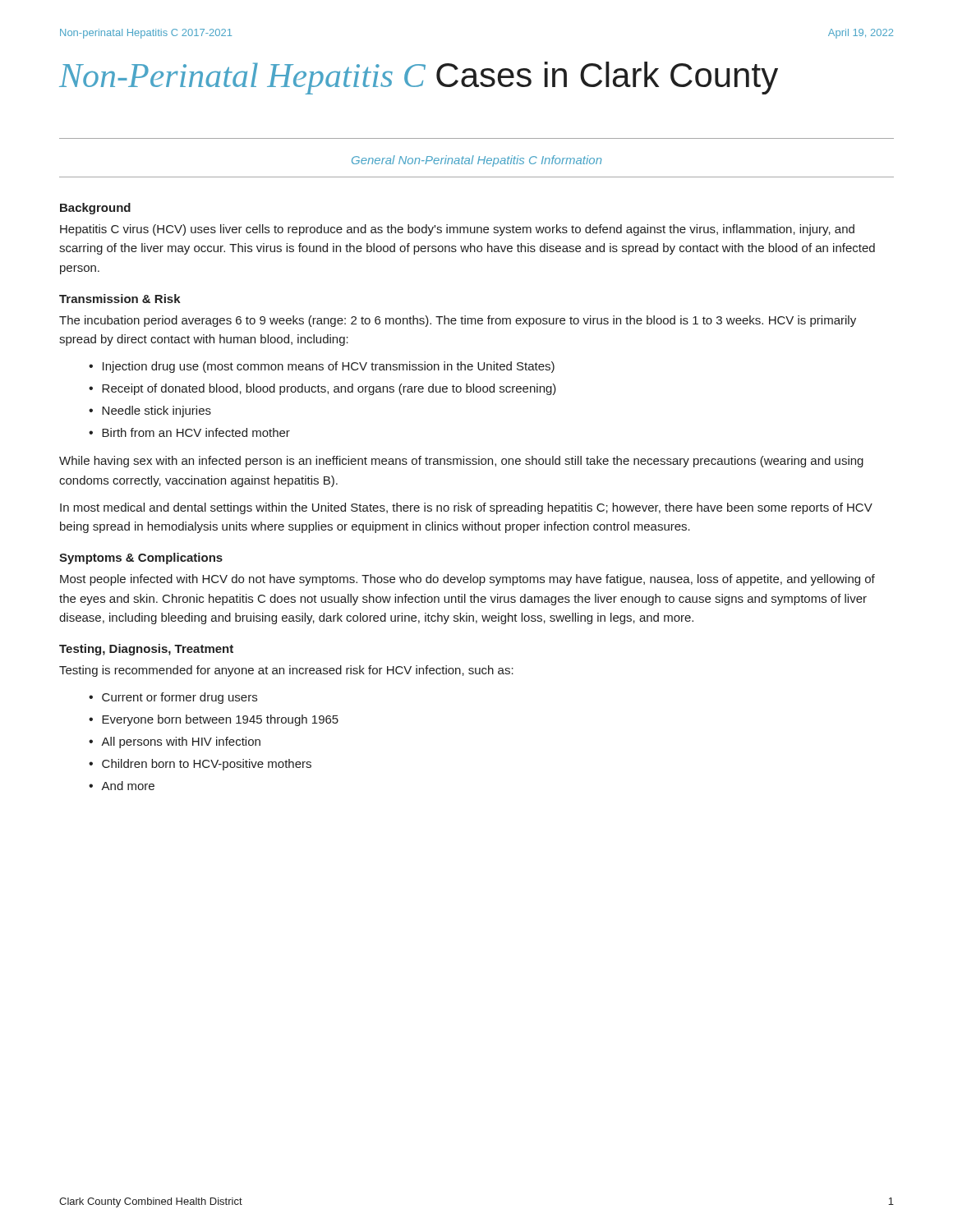Select the passage starting "Testing is recommended for anyone at an"
The image size is (953, 1232).
[x=287, y=670]
